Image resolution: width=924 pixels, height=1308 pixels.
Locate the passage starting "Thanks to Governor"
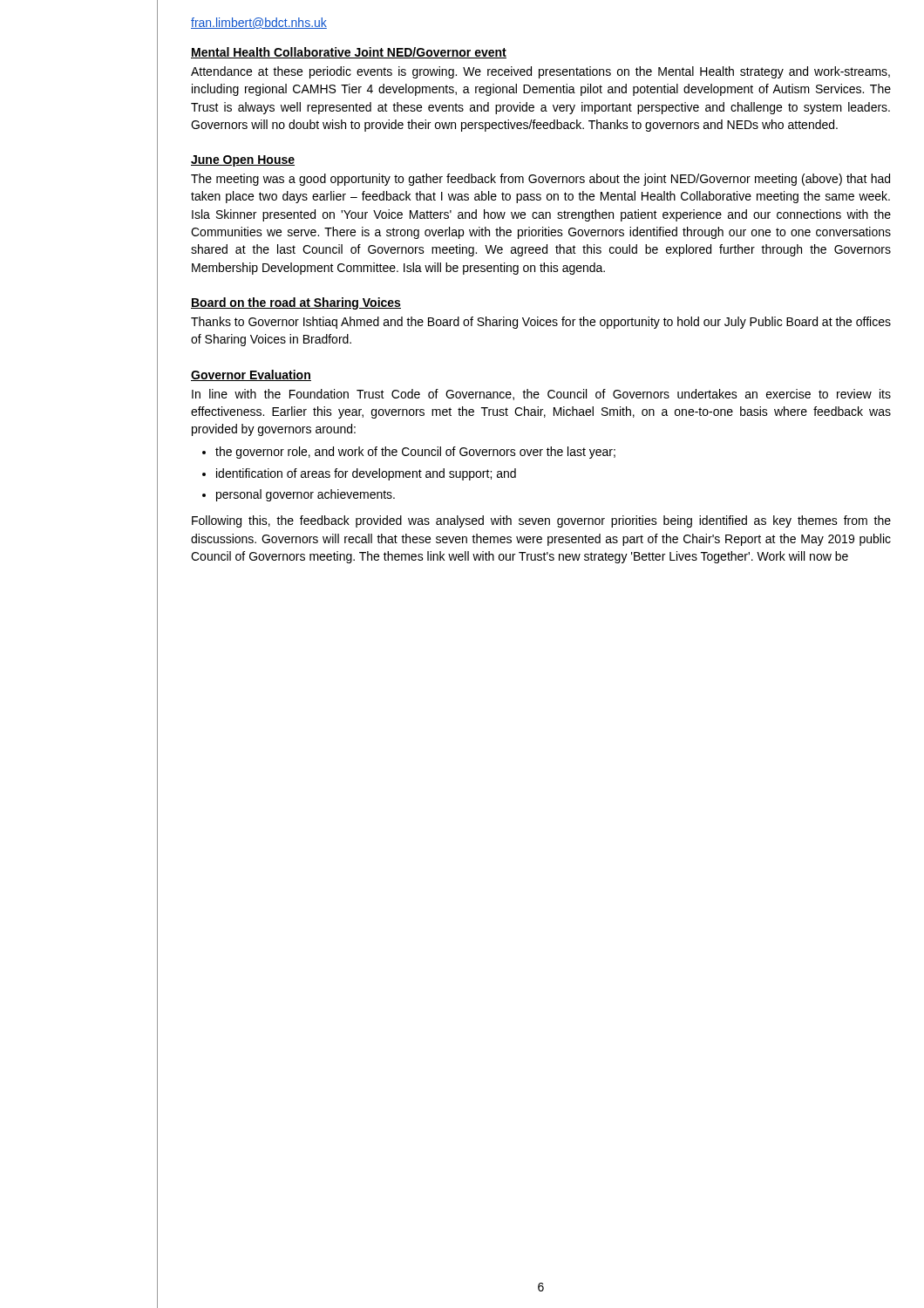pos(541,331)
